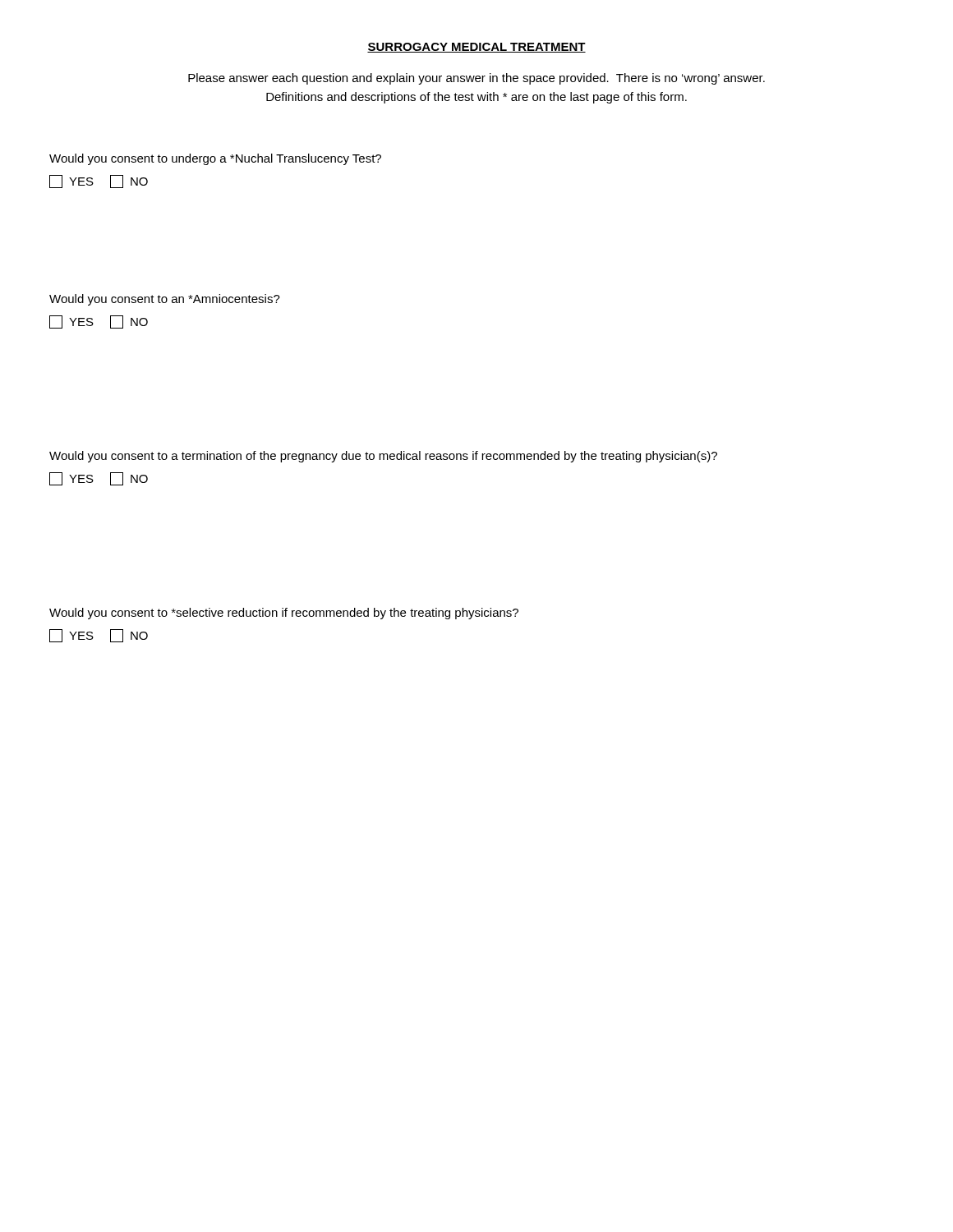Locate the region starting "Would you consent to an"
Screen dimensions: 1232x953
click(165, 300)
